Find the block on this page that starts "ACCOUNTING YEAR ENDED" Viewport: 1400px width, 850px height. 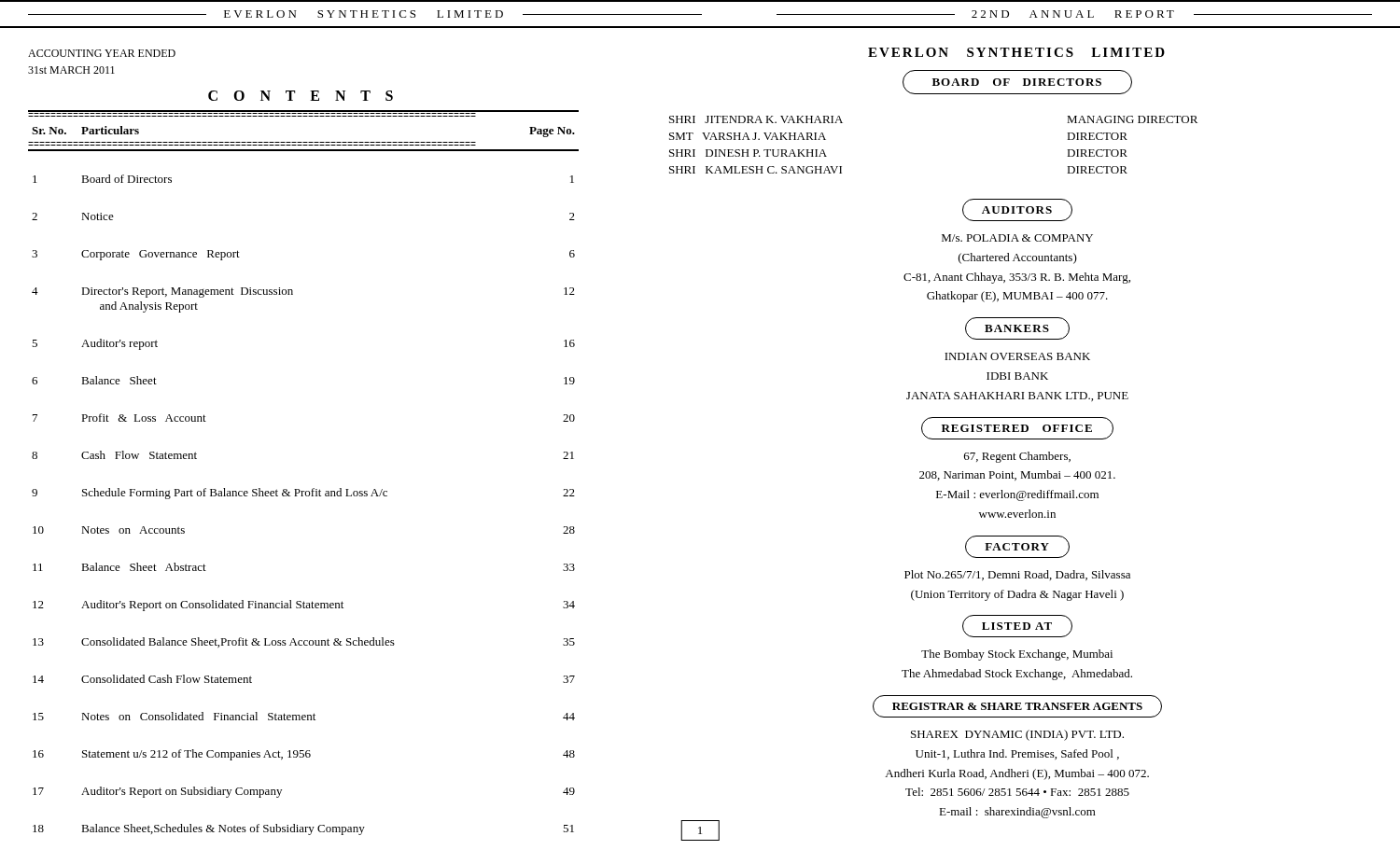102,62
